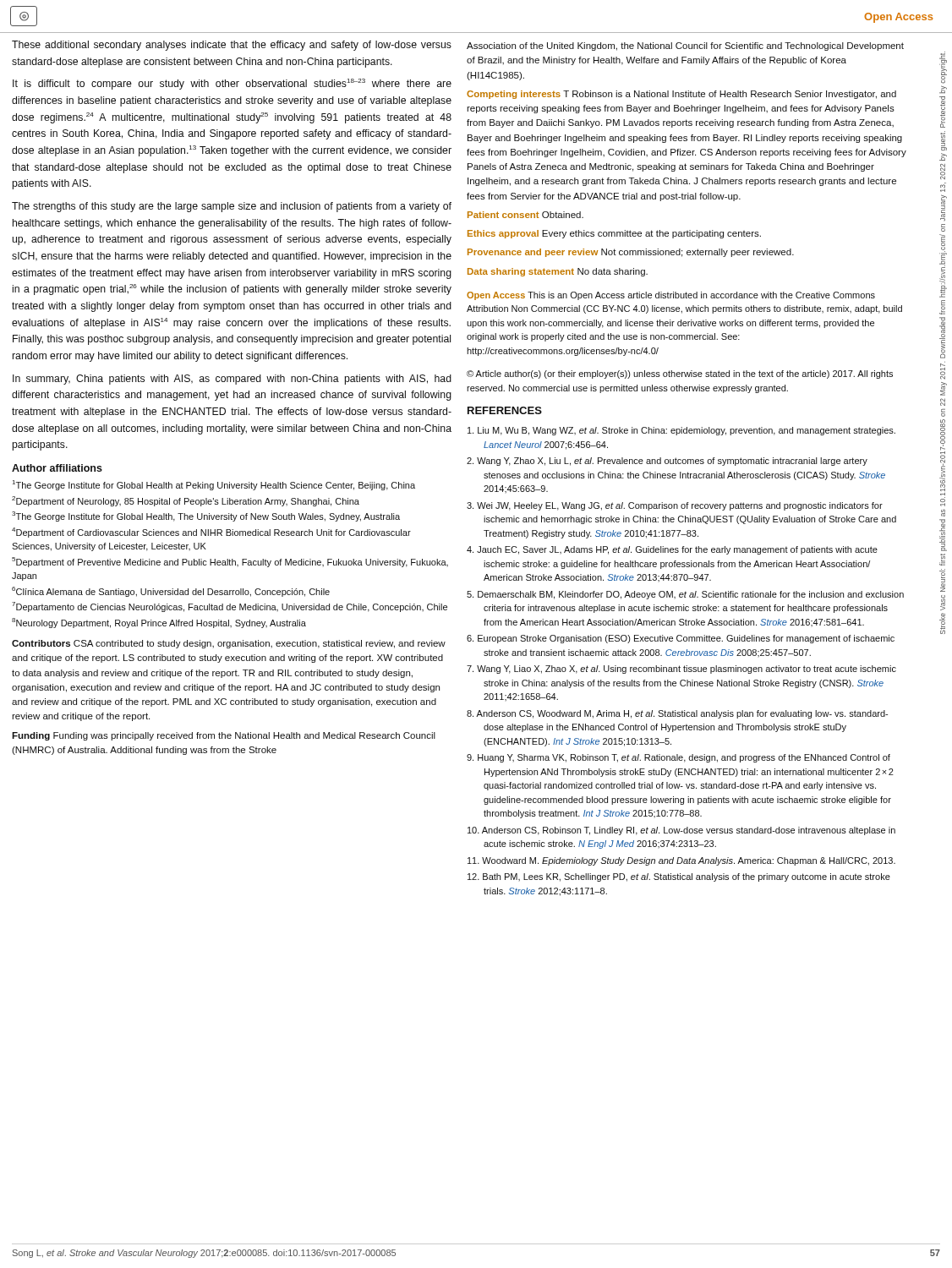
Task: Navigate to the element starting "2. Wang Y, Zhao X, Liu L, et"
Action: pyautogui.click(x=676, y=475)
